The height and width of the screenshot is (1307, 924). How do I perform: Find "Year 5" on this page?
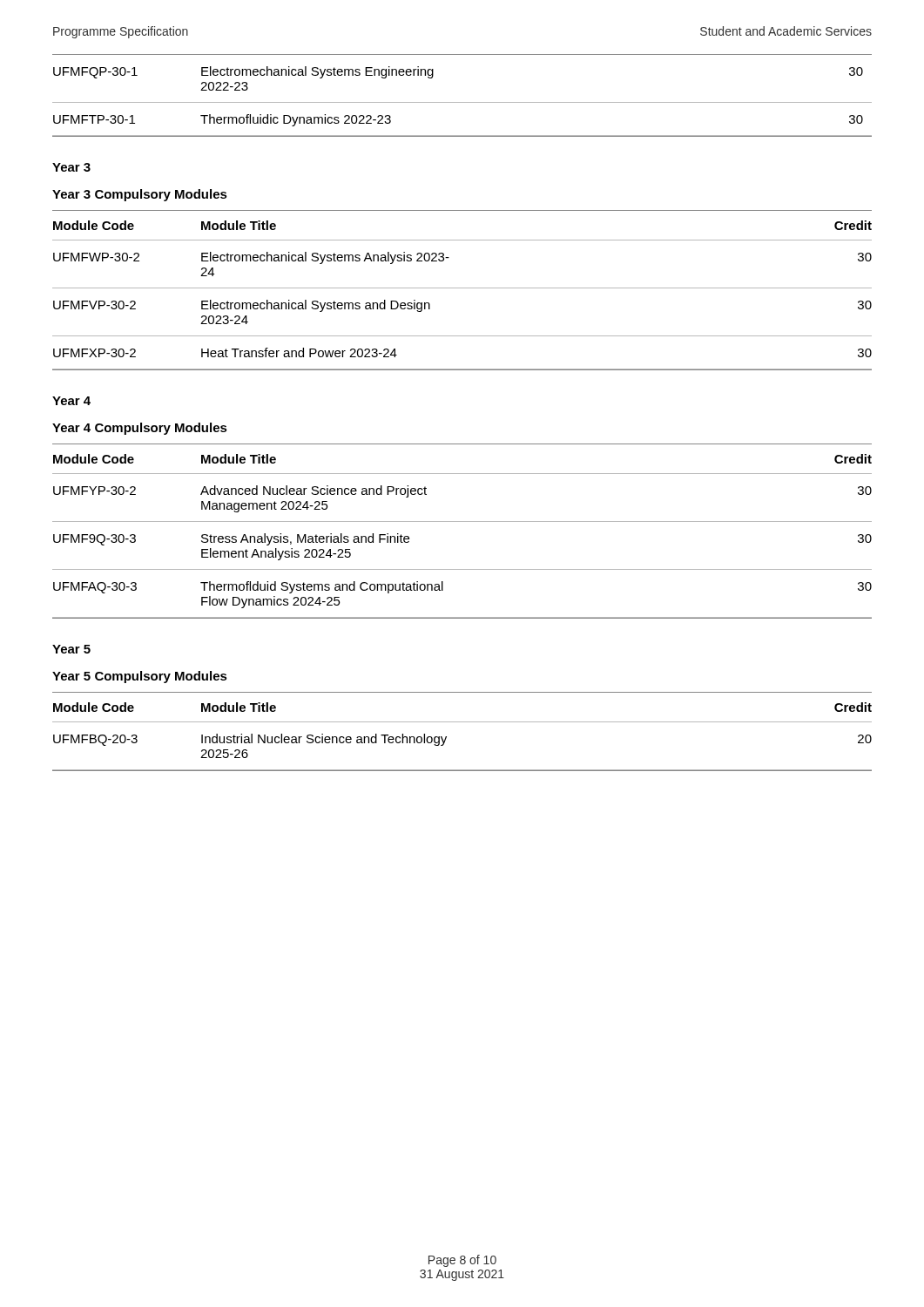point(72,649)
